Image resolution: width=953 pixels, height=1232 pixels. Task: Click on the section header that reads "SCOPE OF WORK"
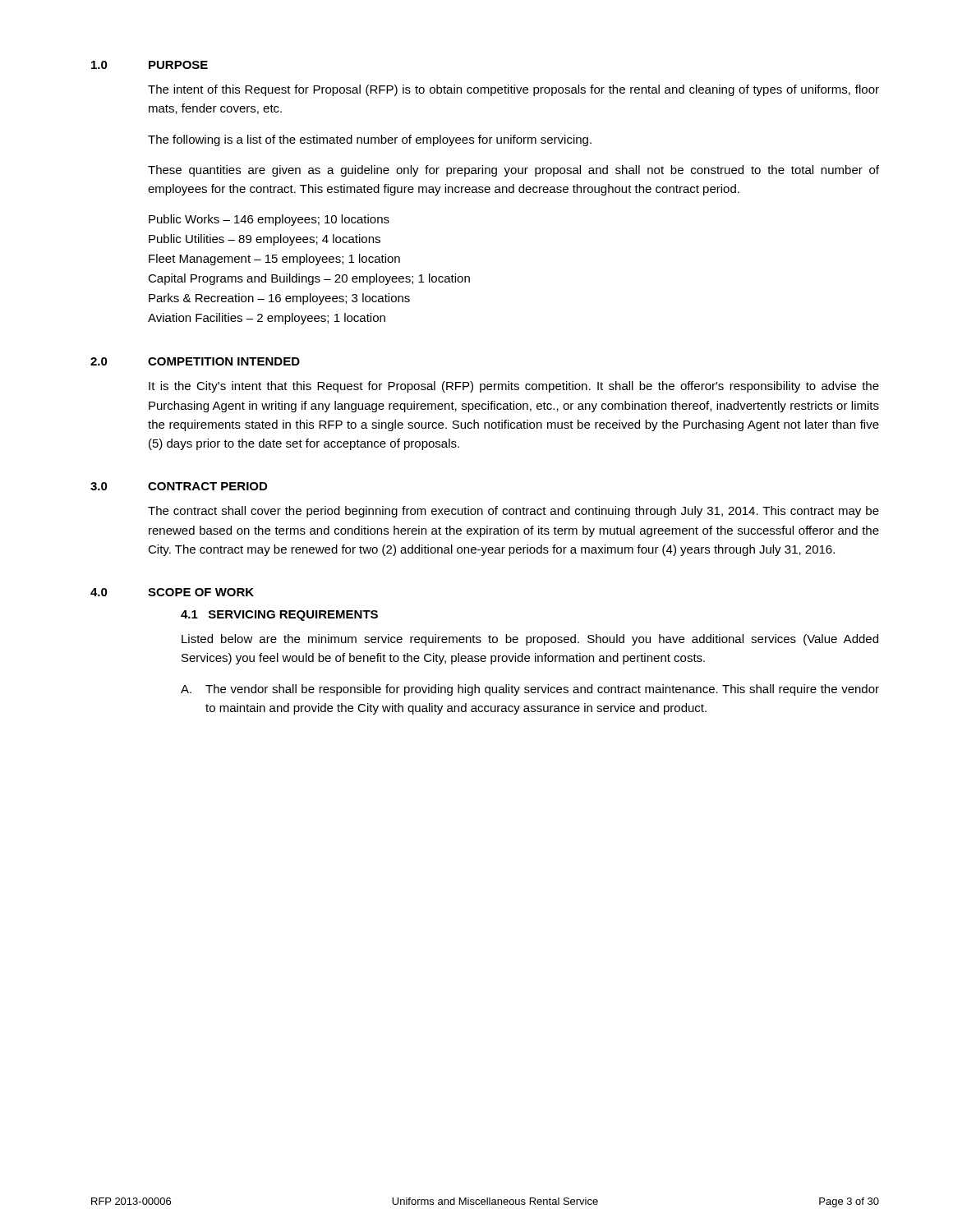[x=201, y=592]
